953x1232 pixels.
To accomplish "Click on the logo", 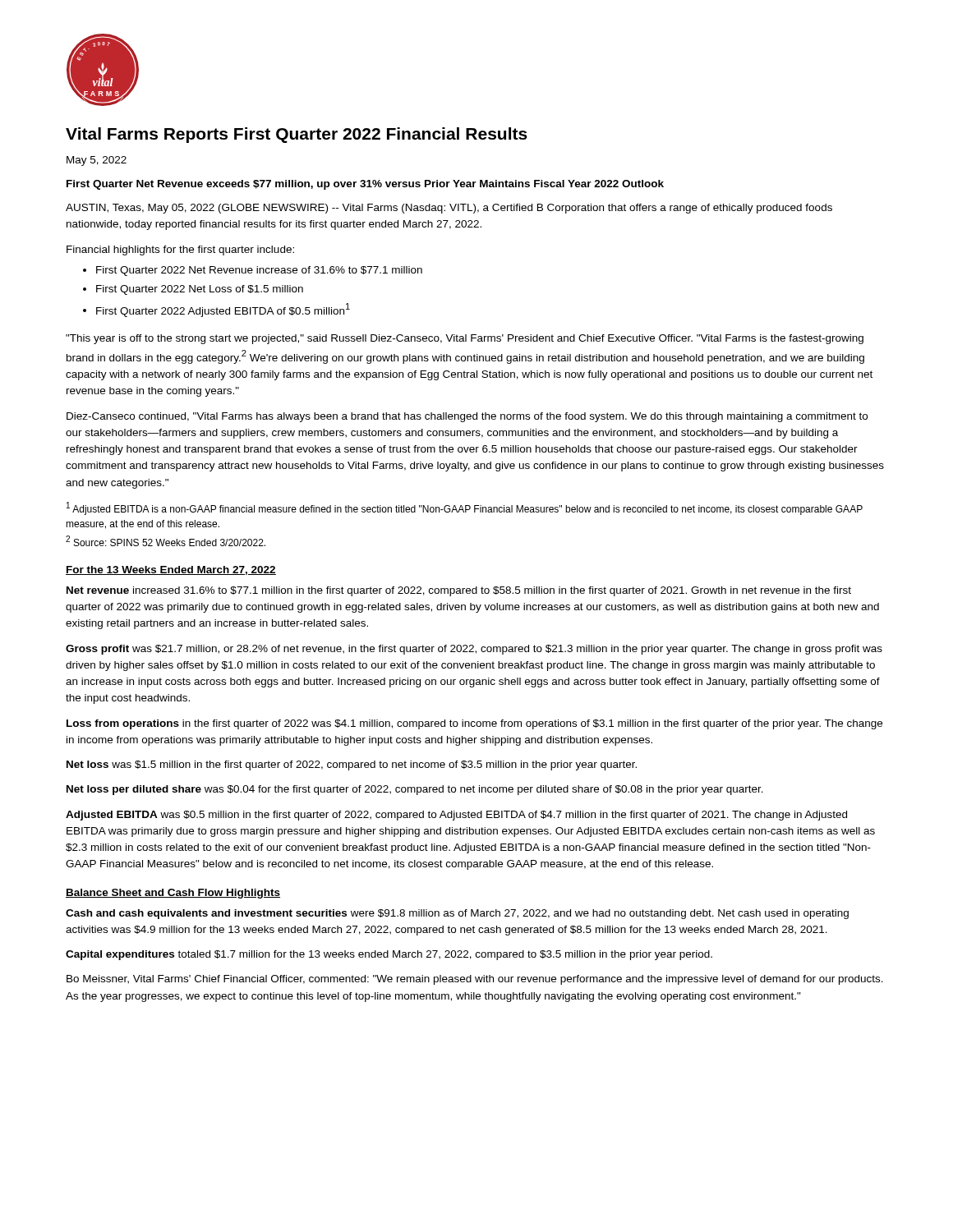I will [476, 71].
